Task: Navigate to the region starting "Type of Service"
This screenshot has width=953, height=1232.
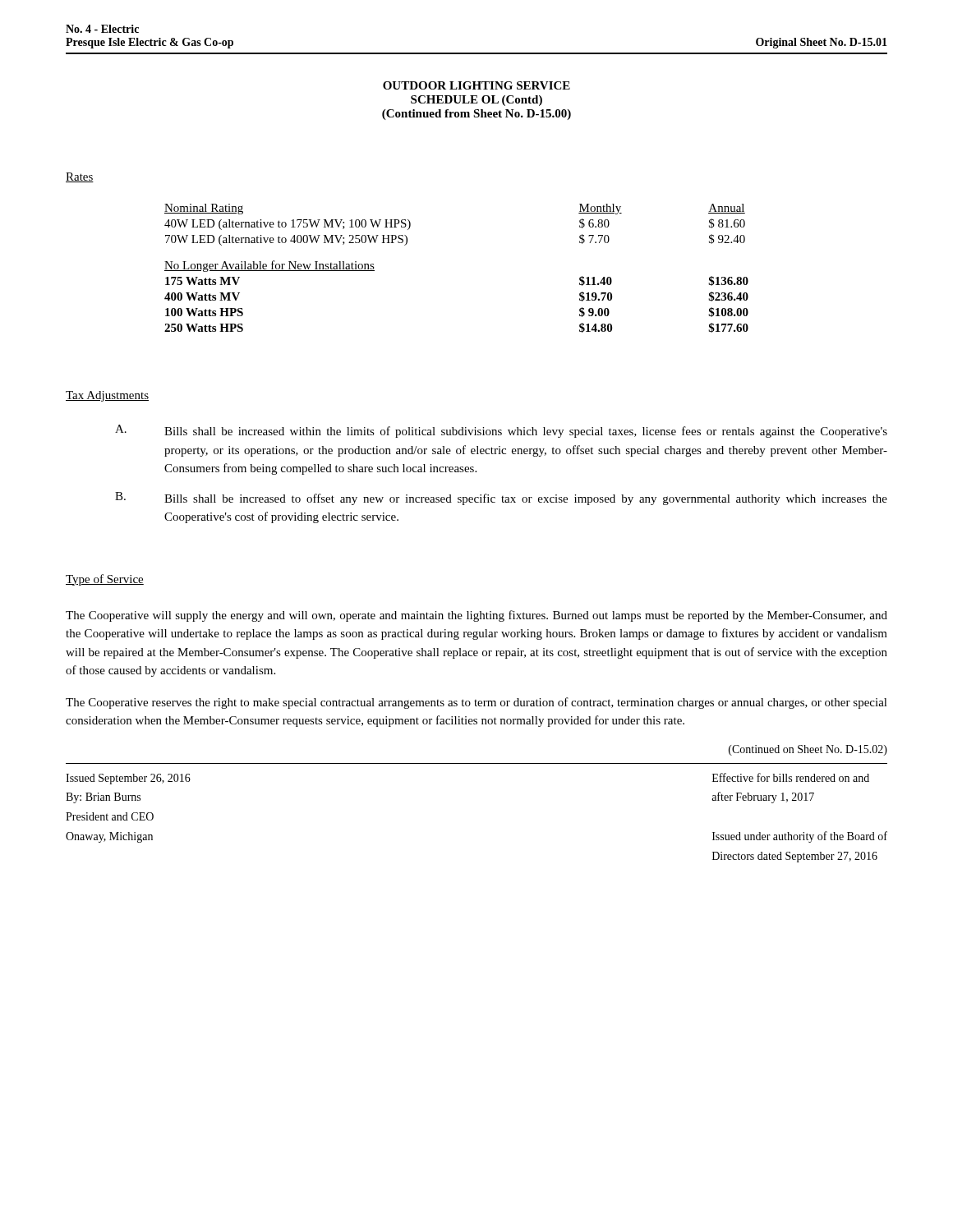Action: click(x=105, y=579)
